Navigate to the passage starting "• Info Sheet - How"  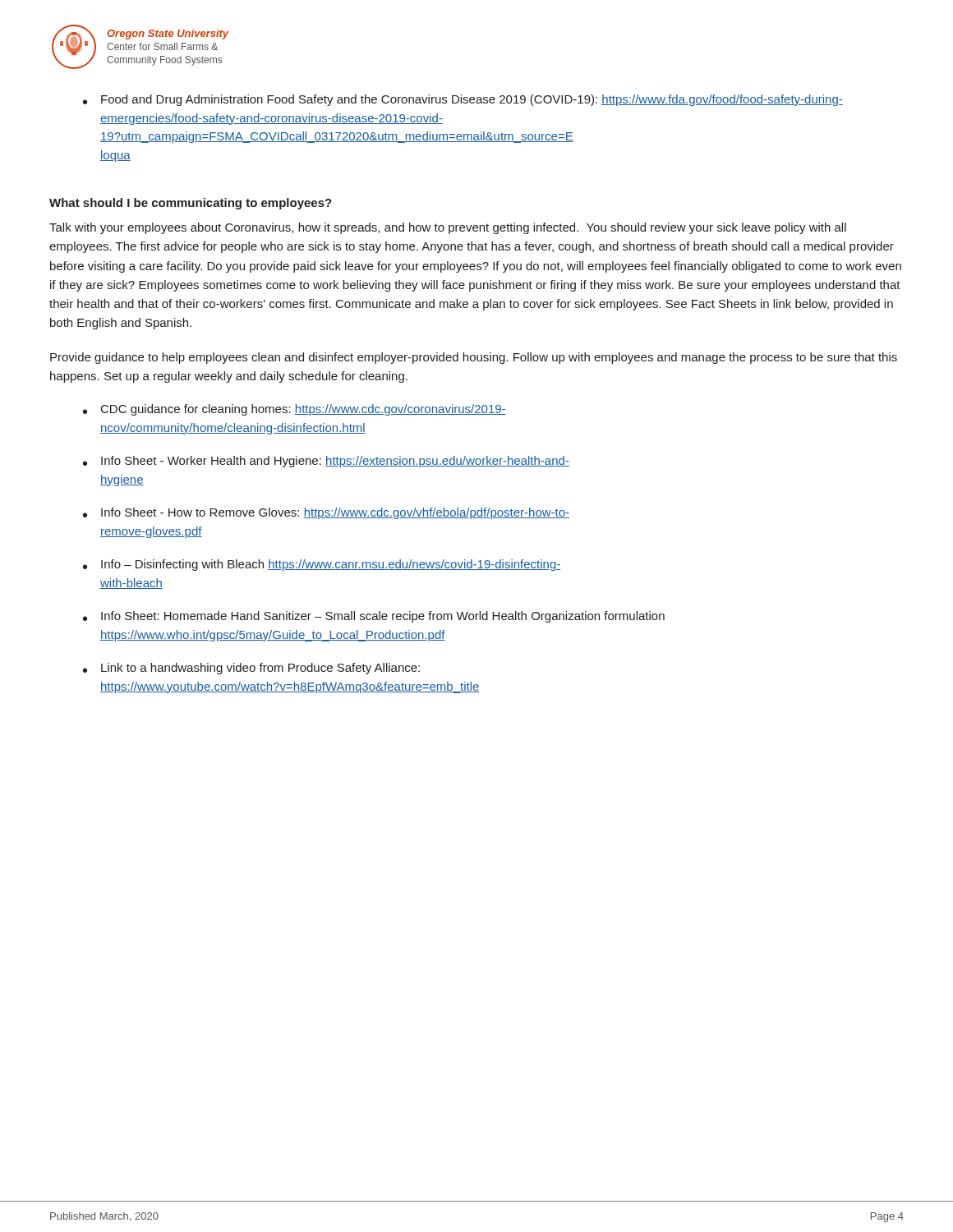tap(326, 522)
